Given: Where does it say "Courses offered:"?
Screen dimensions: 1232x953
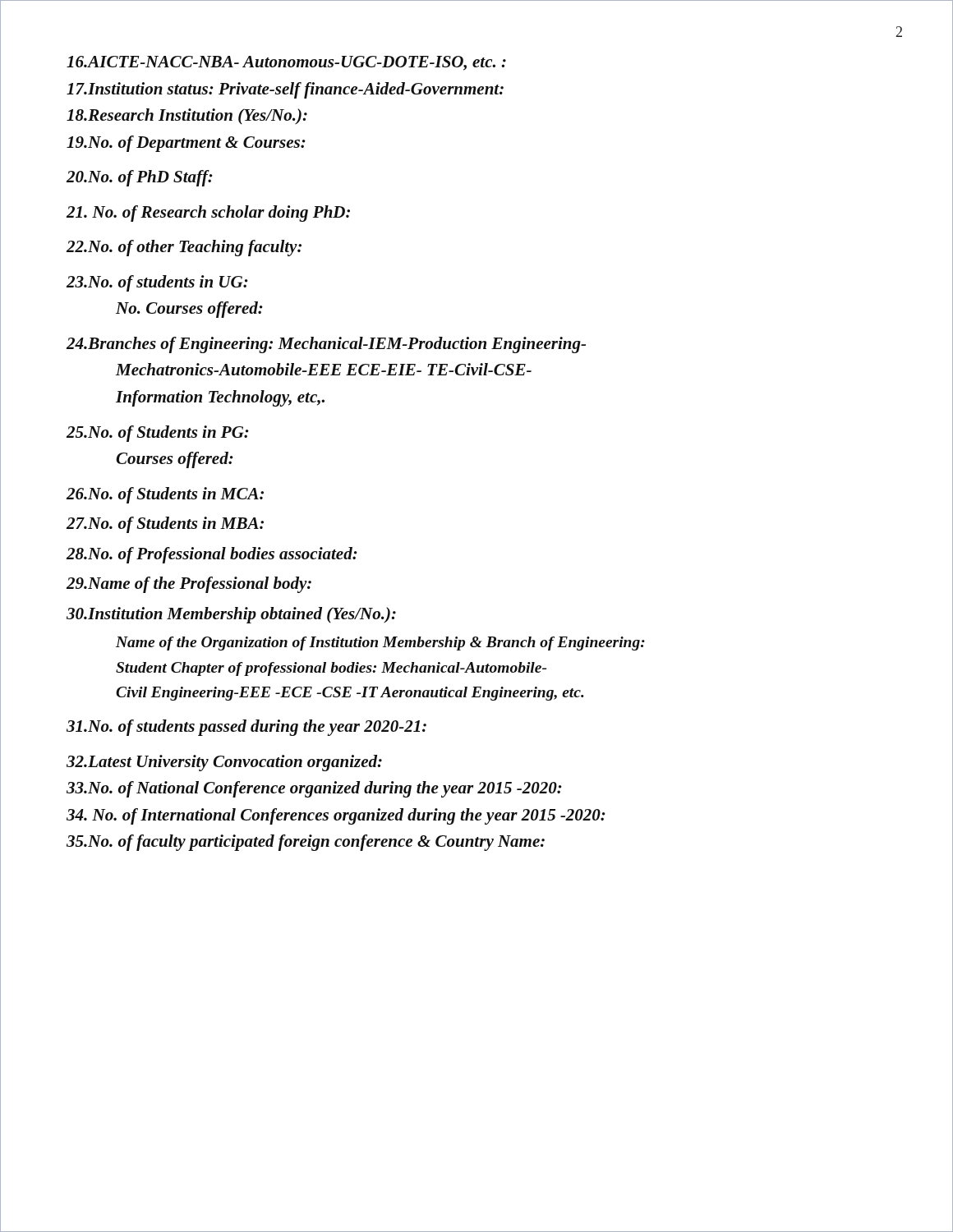Looking at the screenshot, I should [x=175, y=458].
